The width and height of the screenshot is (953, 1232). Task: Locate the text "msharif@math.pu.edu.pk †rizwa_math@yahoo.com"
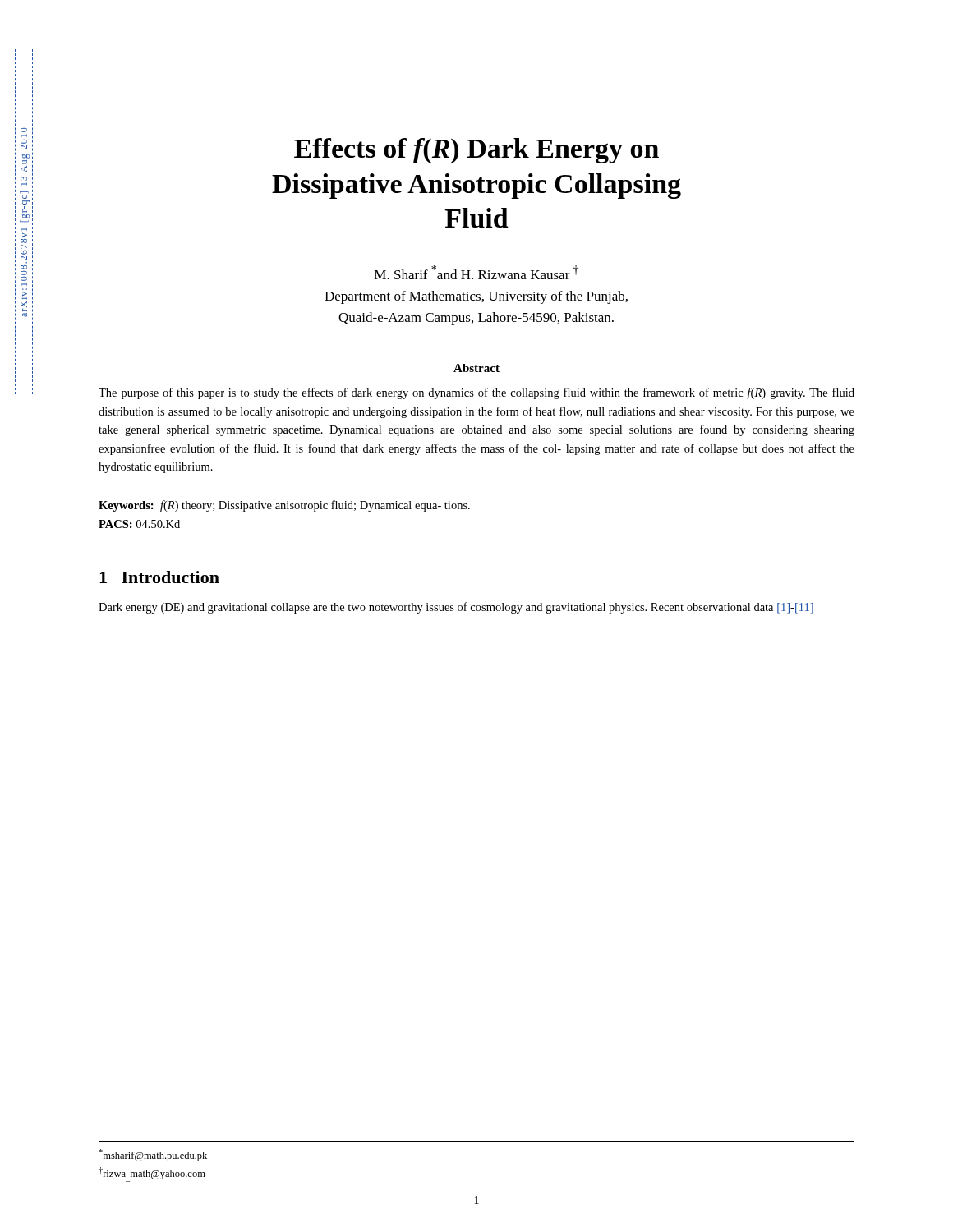point(153,1164)
